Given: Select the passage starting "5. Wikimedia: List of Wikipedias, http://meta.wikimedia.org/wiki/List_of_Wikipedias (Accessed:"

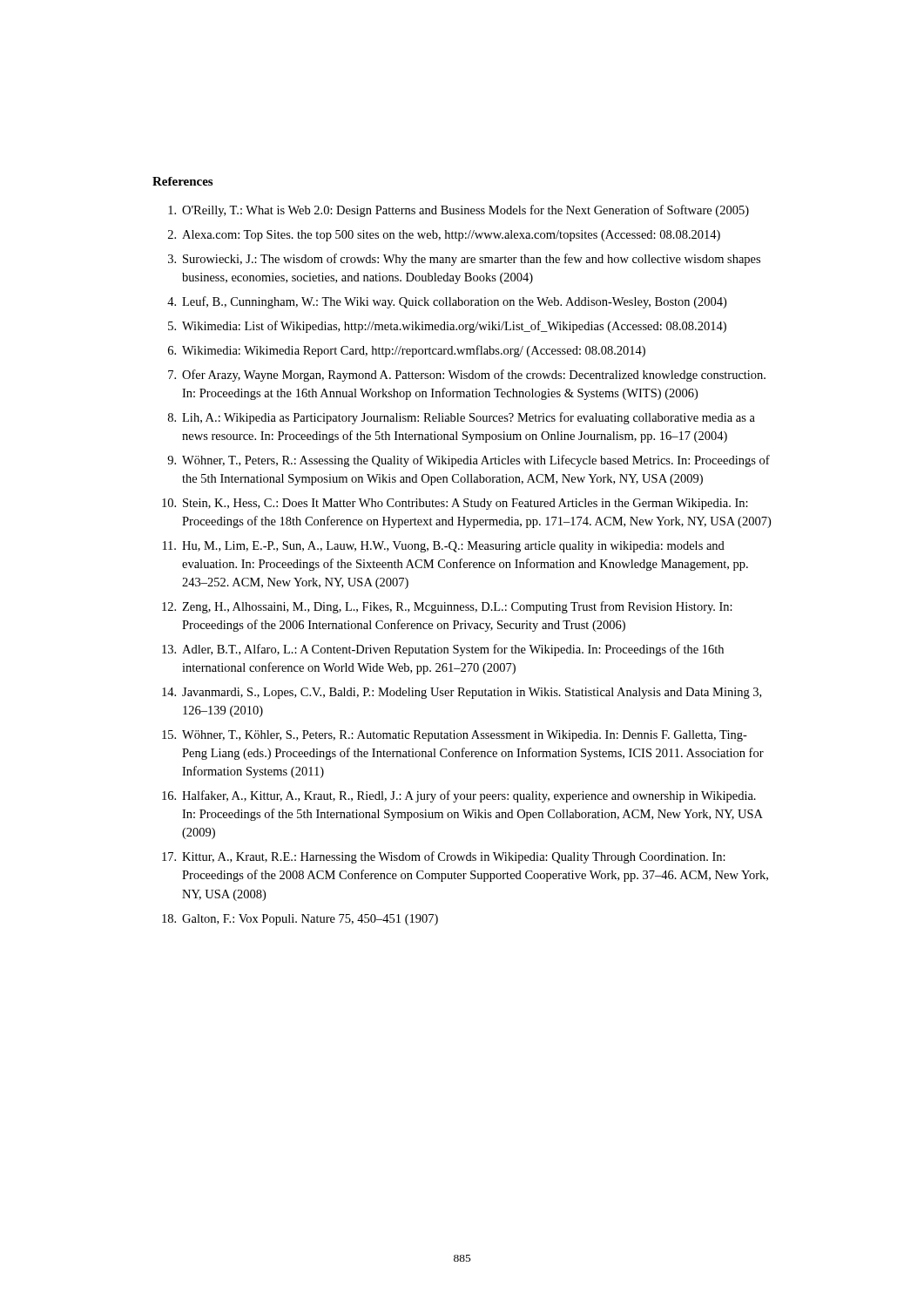Looking at the screenshot, I should (x=462, y=326).
